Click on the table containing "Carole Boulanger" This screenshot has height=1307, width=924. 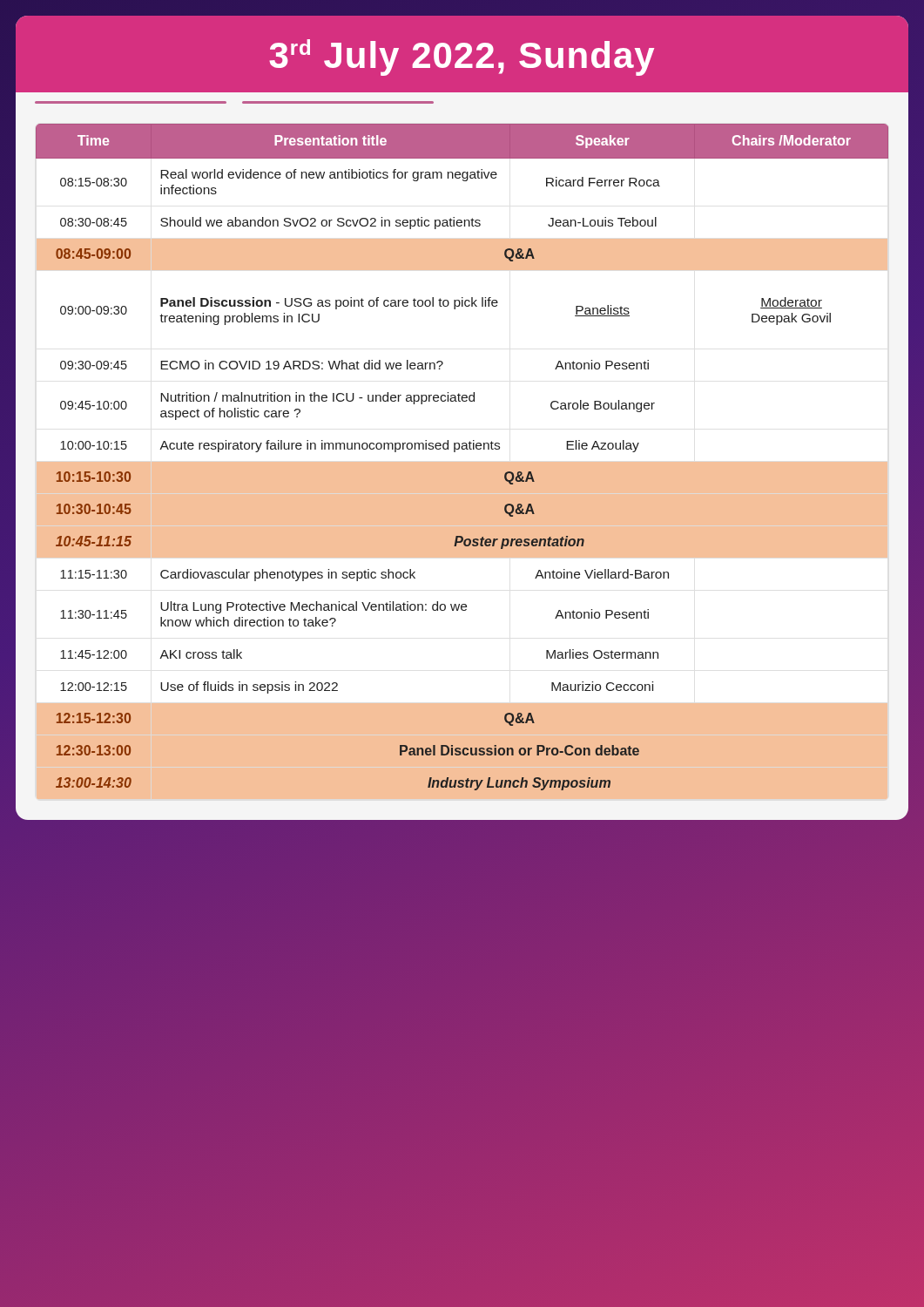tap(462, 462)
